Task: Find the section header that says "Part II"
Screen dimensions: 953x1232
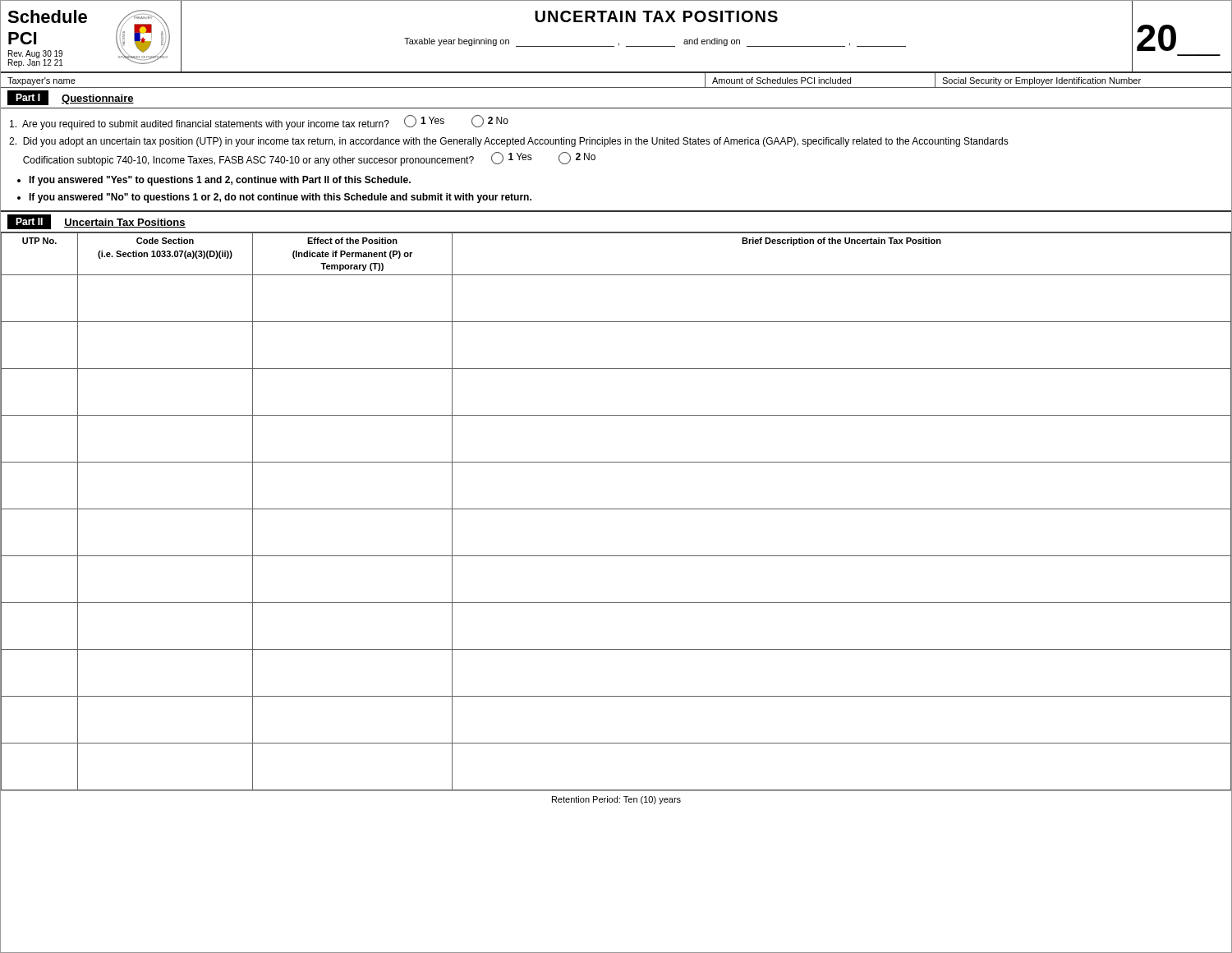Action: tap(29, 222)
